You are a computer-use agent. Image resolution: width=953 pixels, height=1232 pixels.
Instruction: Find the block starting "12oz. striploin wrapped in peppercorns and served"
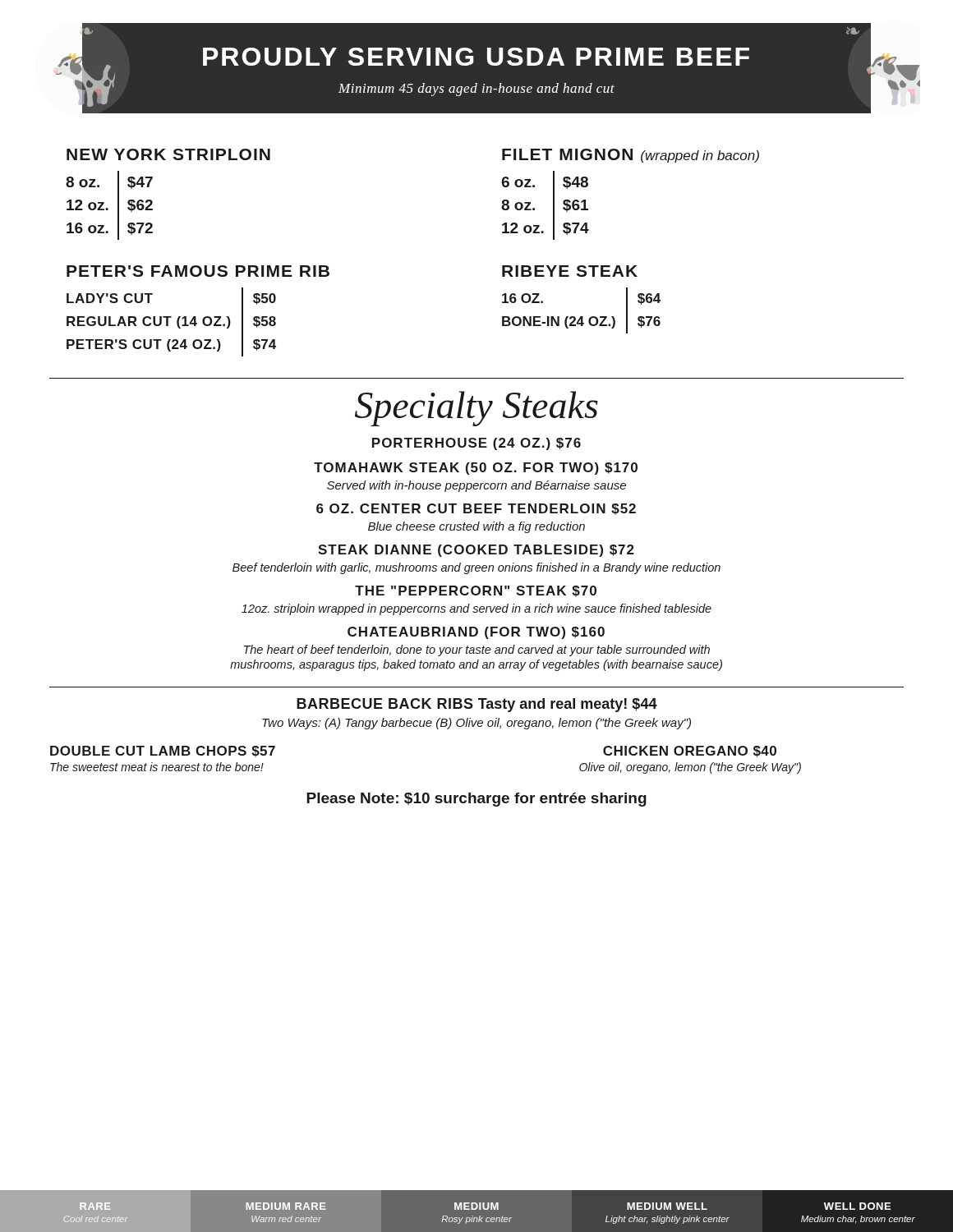476,609
